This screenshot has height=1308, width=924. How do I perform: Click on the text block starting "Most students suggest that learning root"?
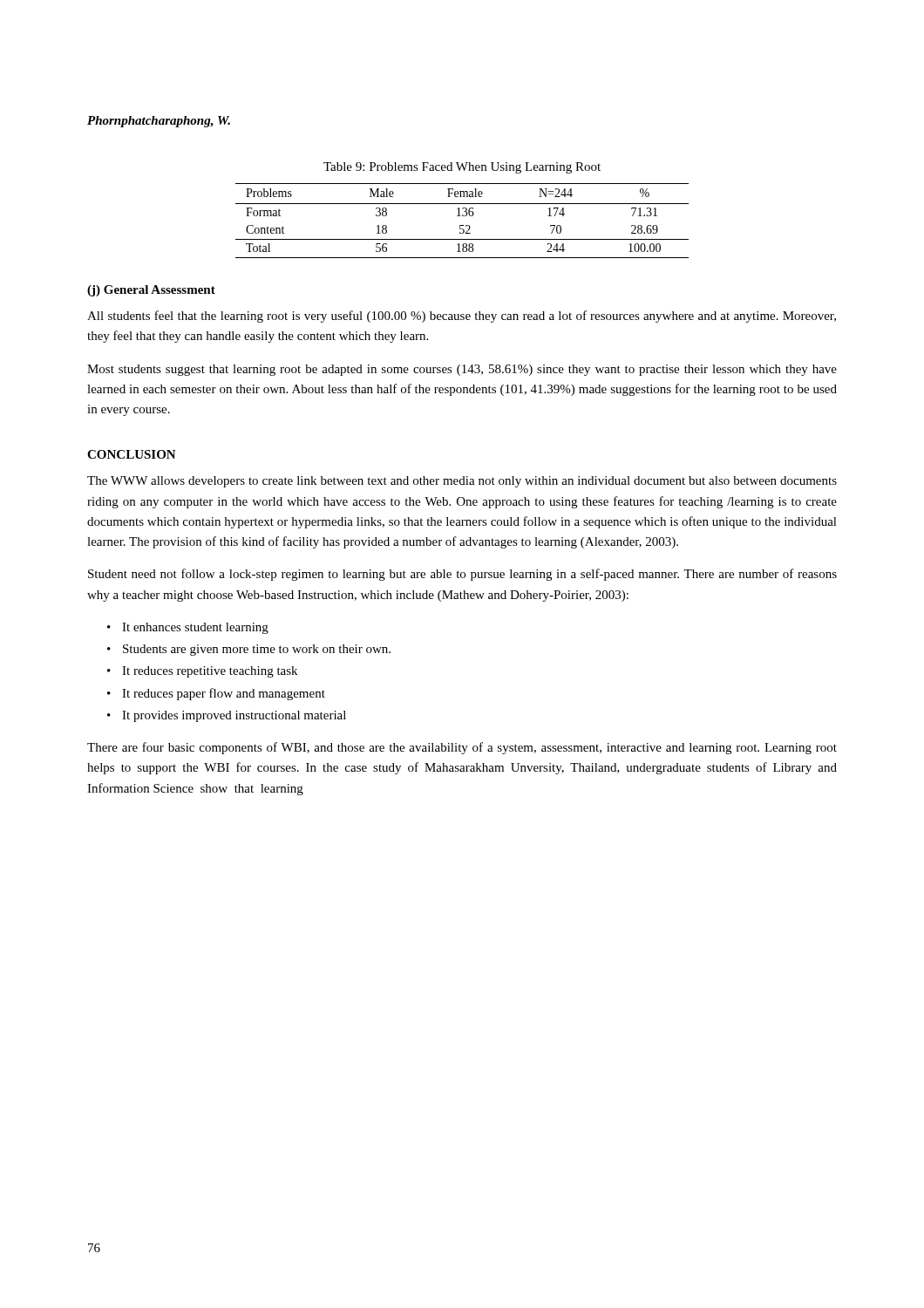(462, 389)
